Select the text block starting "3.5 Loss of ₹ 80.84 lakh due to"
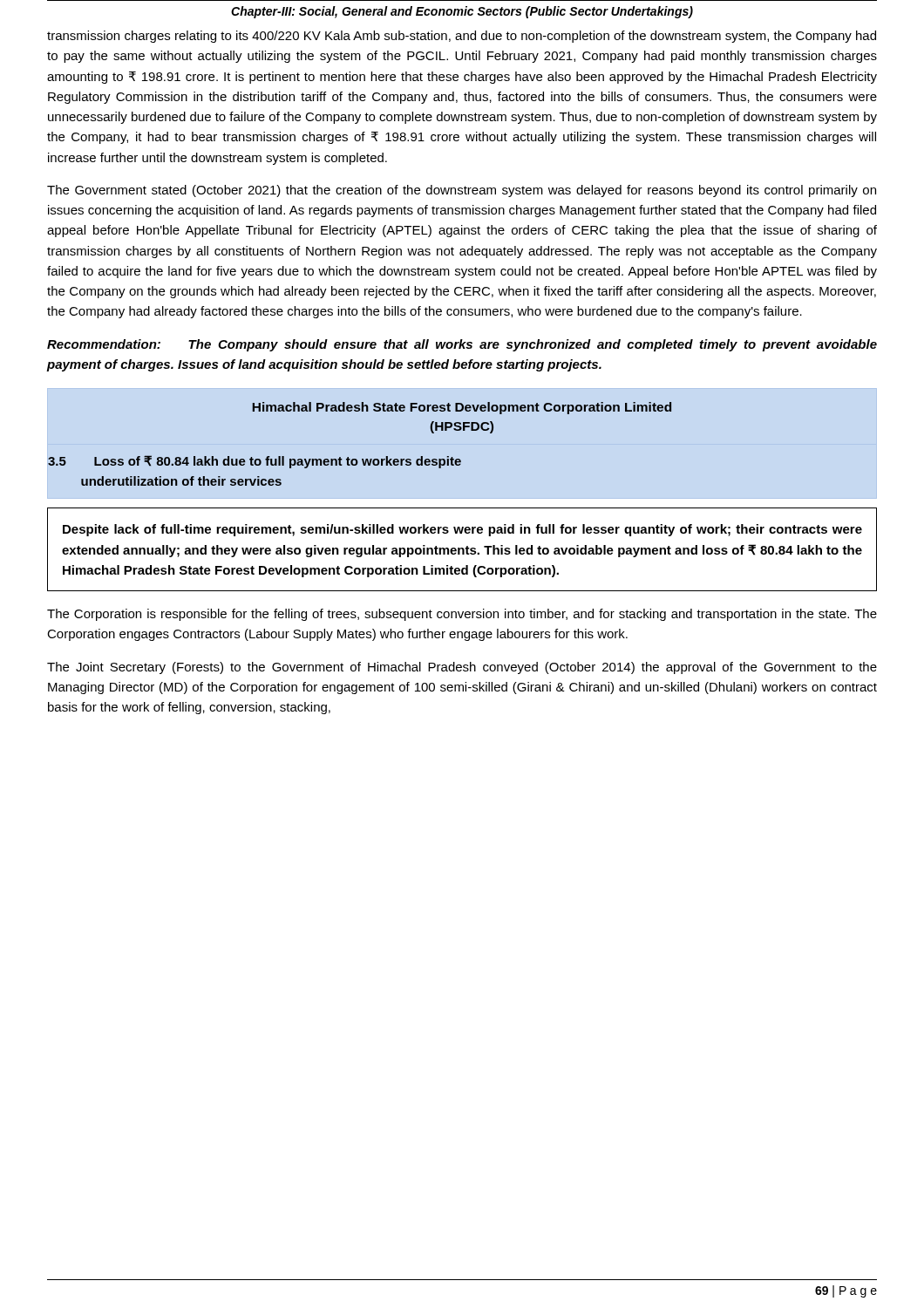 pos(458,472)
